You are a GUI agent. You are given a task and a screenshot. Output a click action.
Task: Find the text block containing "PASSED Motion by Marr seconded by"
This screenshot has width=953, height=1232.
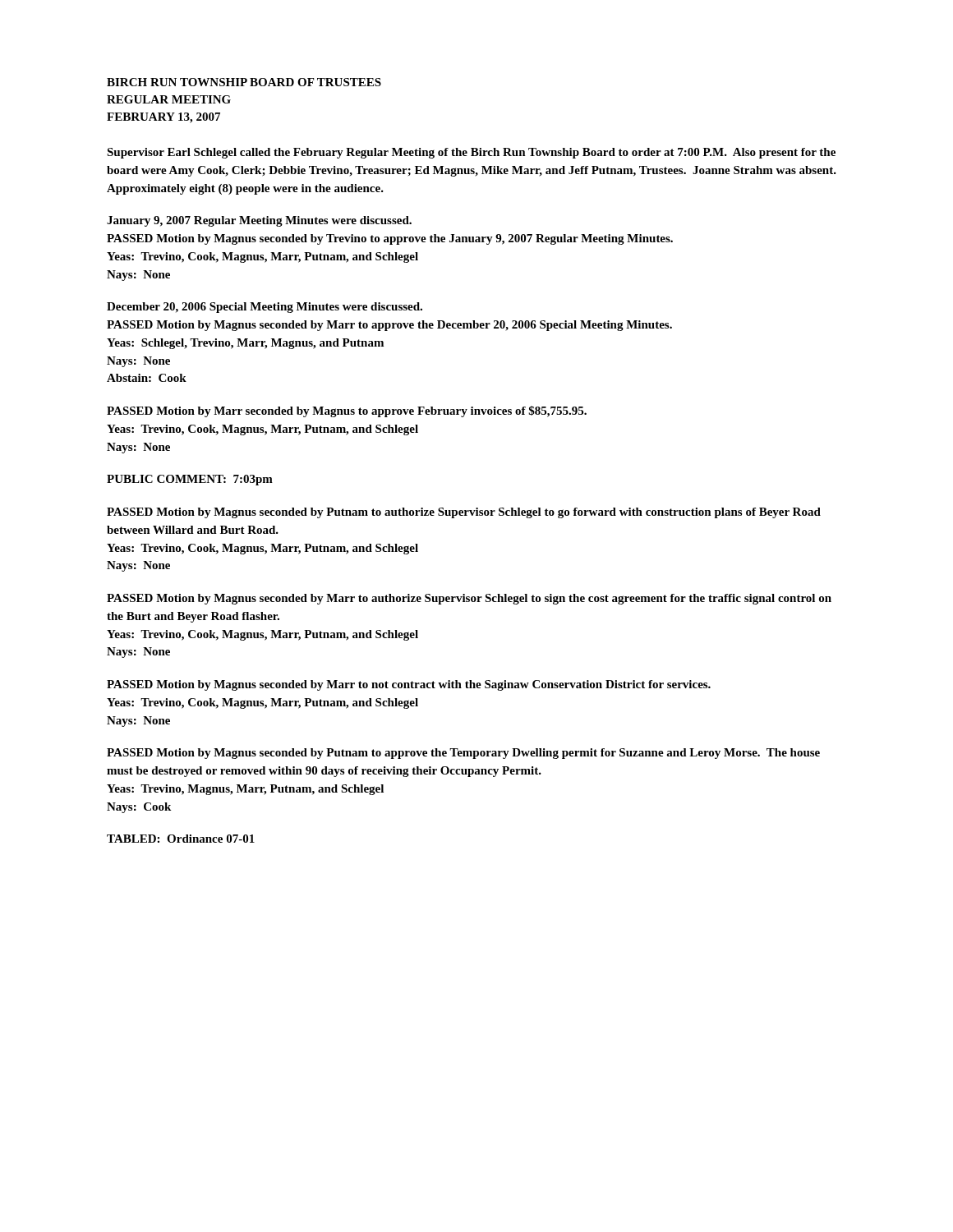click(x=347, y=429)
